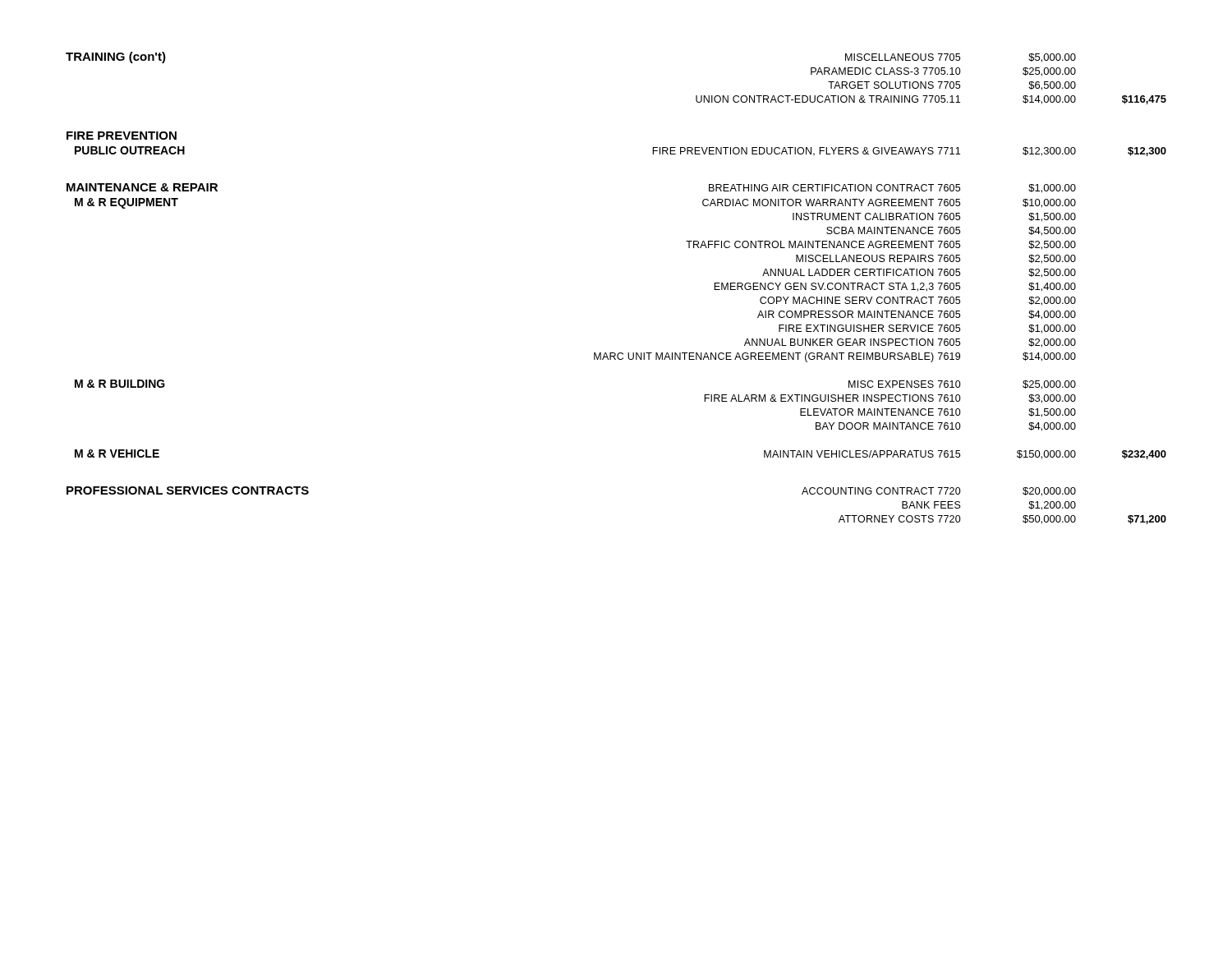Locate the text starting "ANNUAL LADDER CERTIFICATION 7605"
Screen dimensions: 953x1232
(x=919, y=273)
